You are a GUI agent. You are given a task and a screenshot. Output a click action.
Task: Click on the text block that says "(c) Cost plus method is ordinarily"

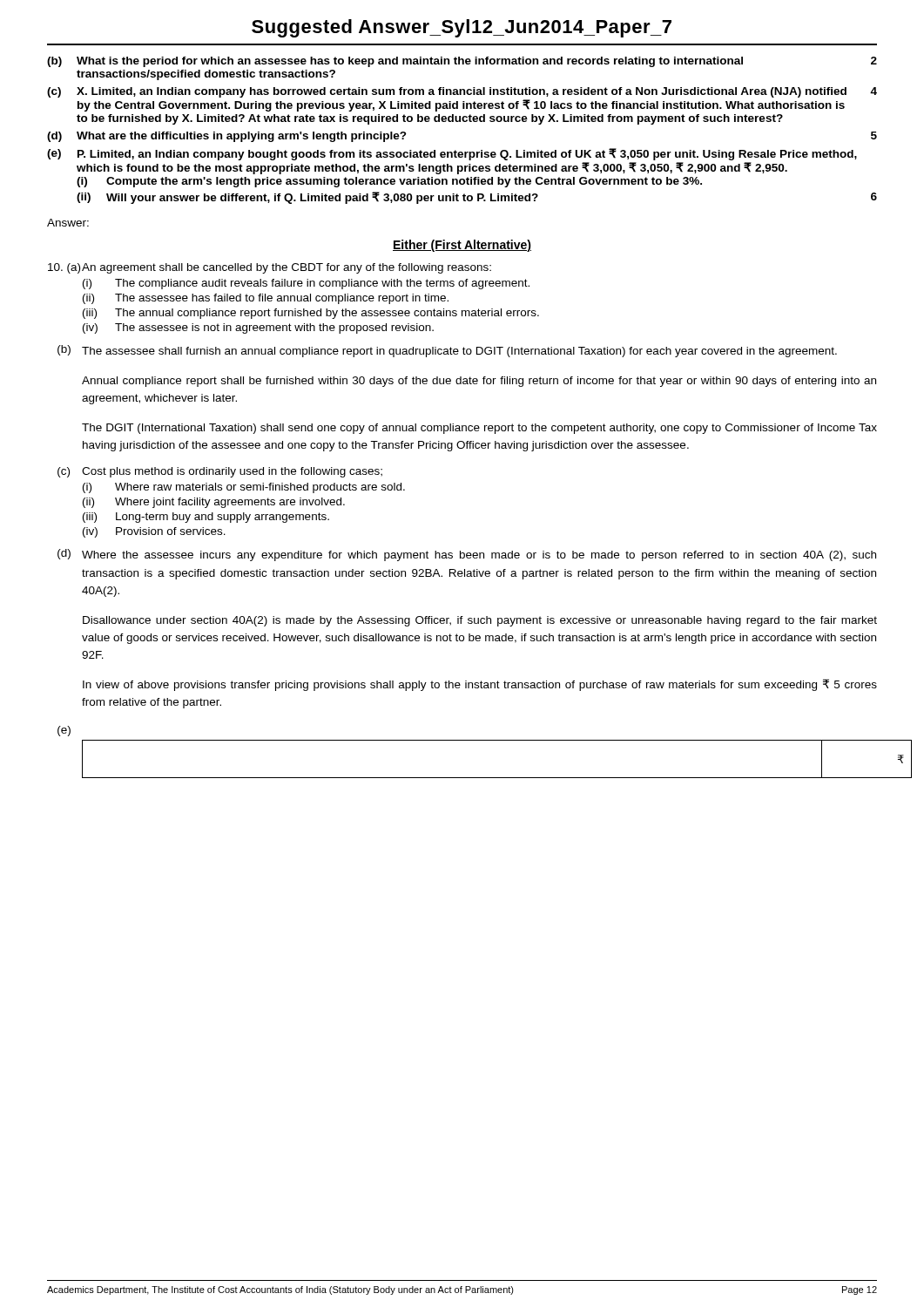click(220, 472)
